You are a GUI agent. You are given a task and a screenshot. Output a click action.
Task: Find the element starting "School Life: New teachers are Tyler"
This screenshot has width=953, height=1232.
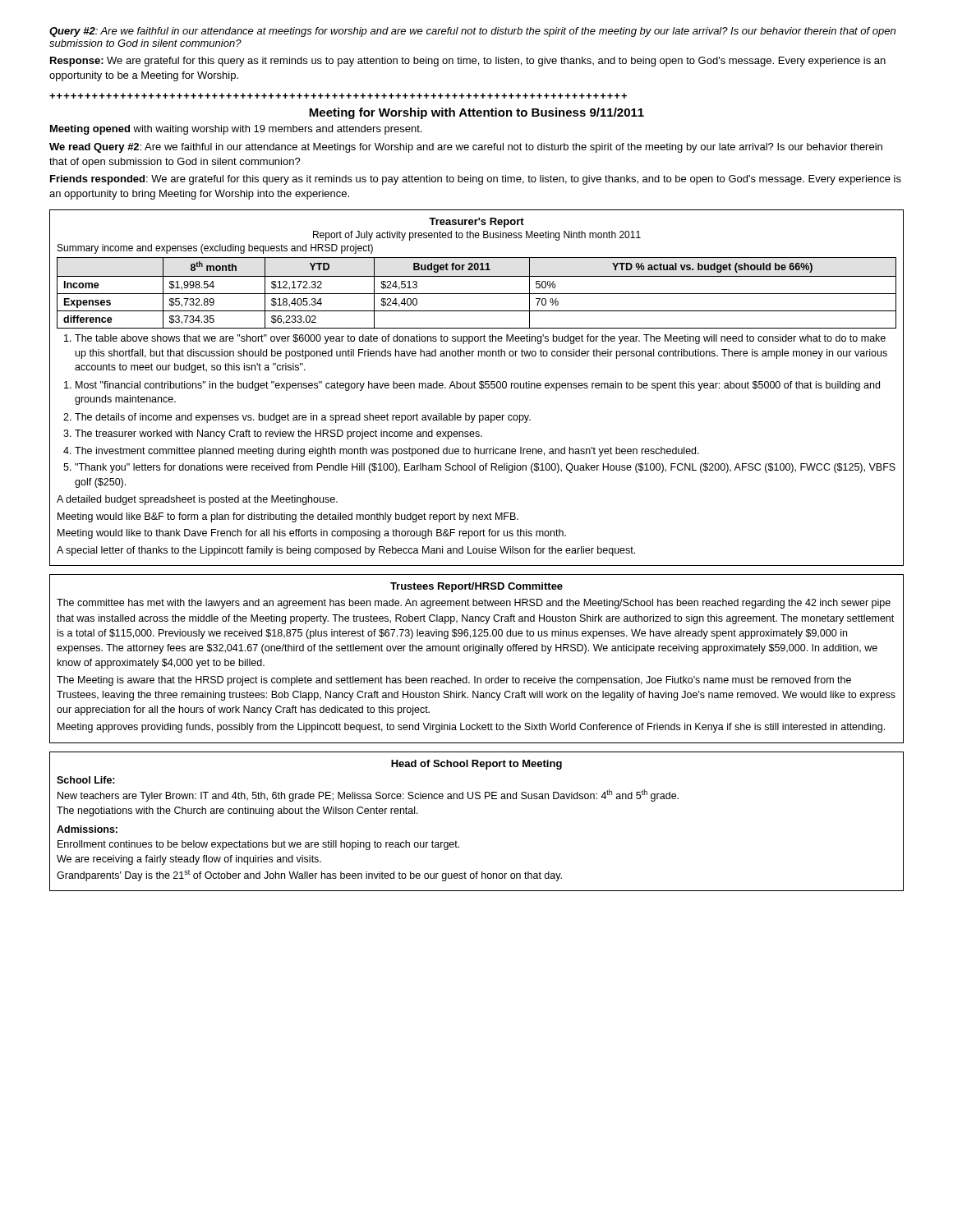click(368, 795)
